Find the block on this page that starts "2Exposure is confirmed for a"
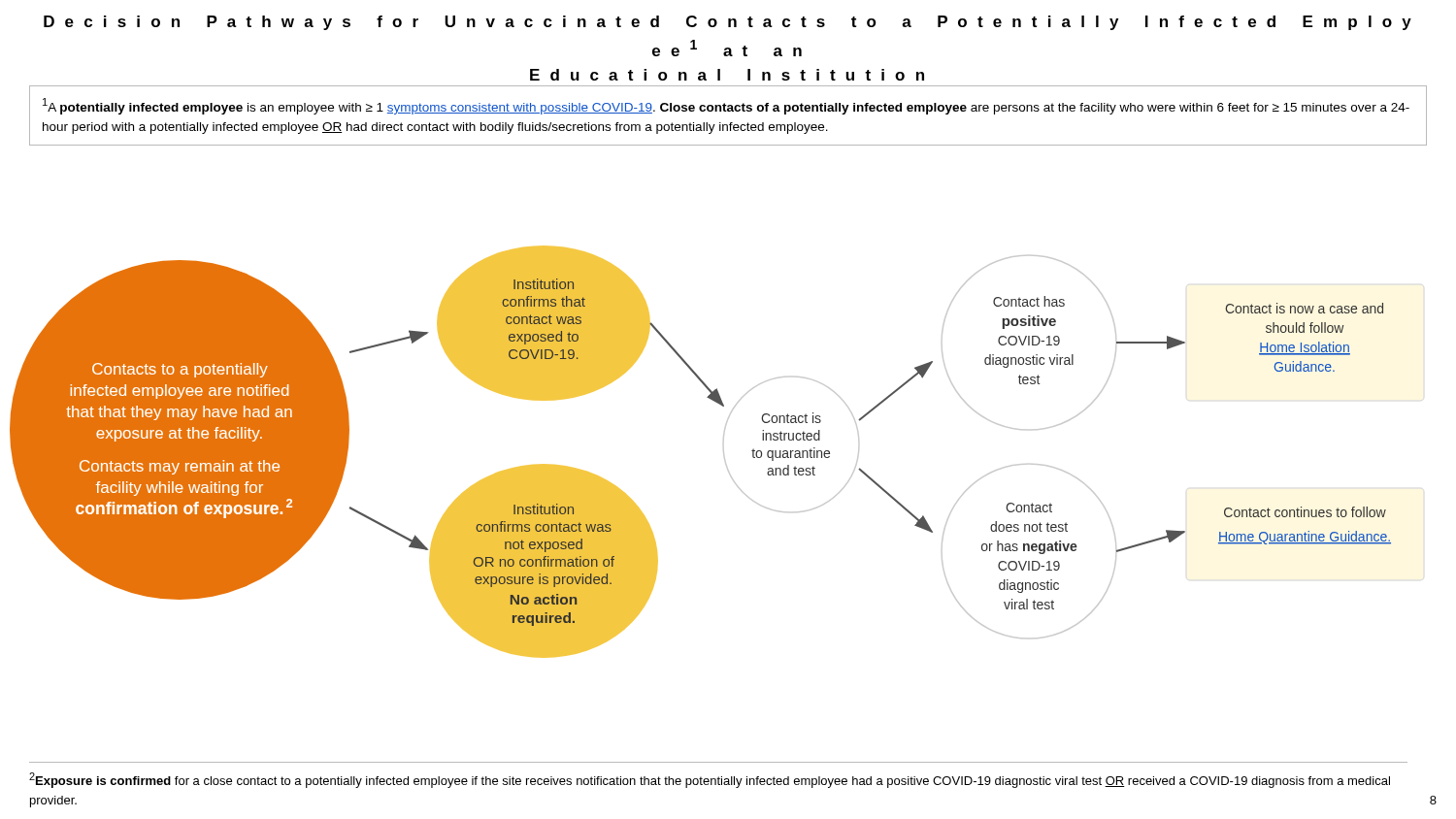This screenshot has height=819, width=1456. [710, 789]
